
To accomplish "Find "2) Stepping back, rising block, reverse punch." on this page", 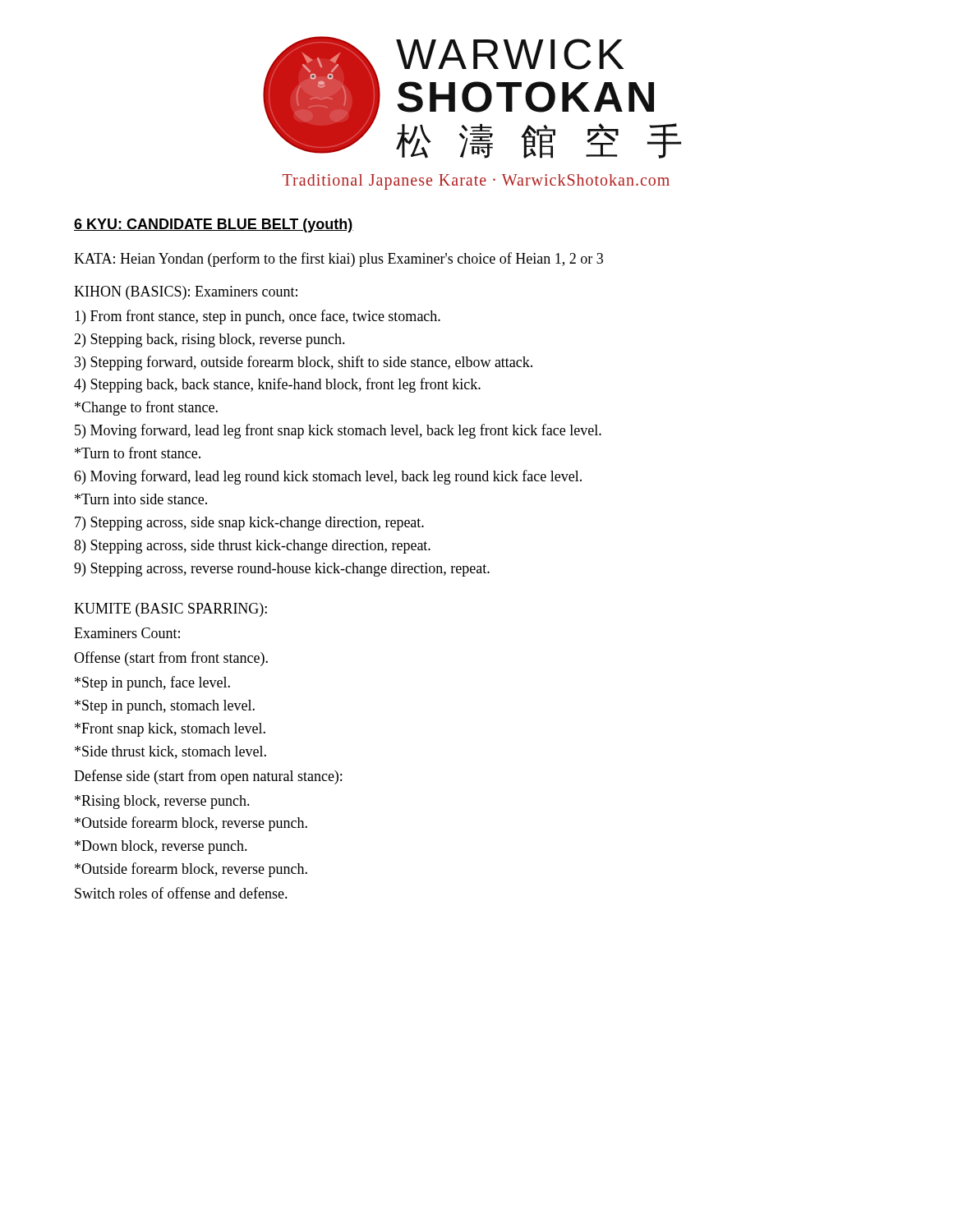I will point(210,339).
